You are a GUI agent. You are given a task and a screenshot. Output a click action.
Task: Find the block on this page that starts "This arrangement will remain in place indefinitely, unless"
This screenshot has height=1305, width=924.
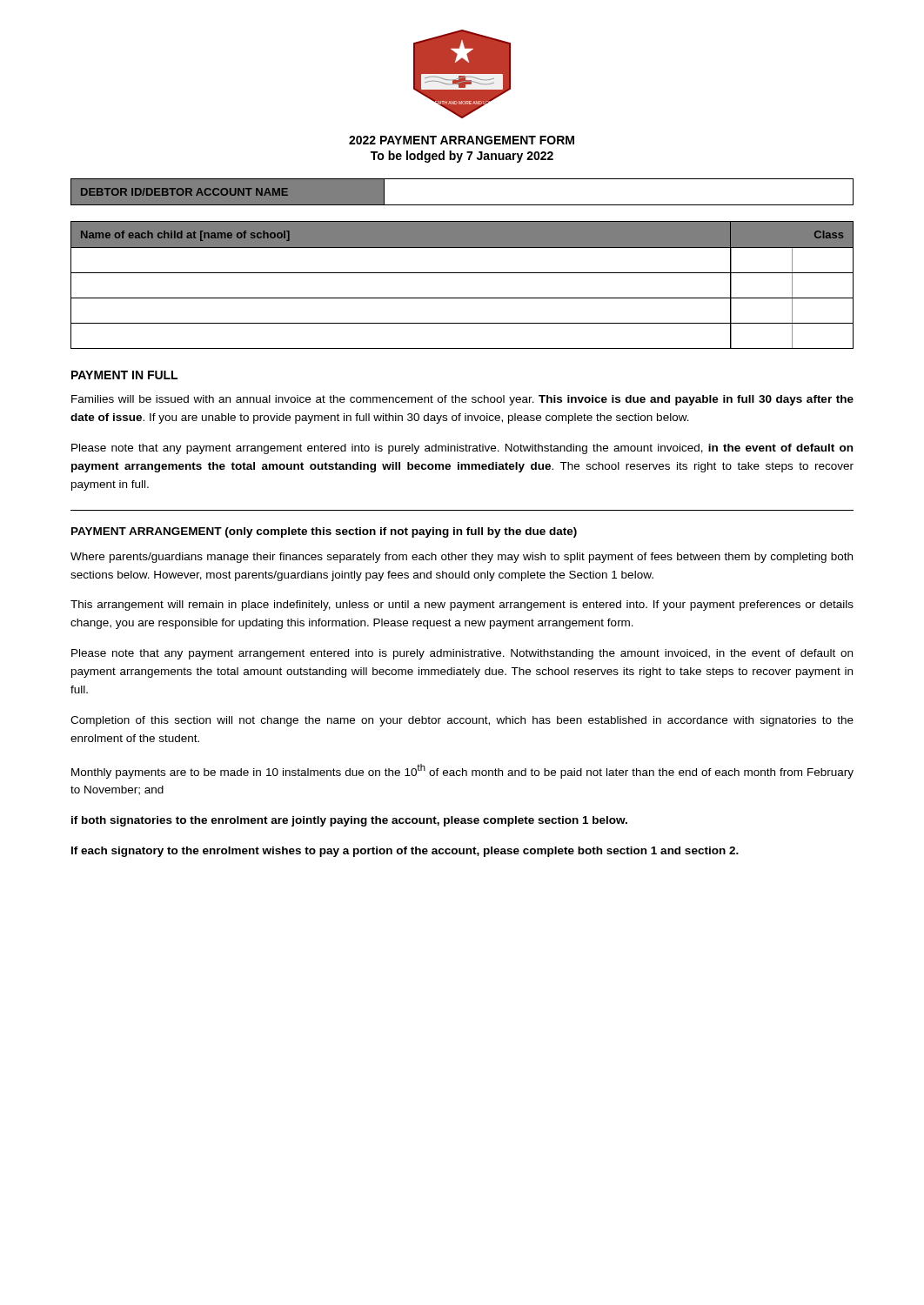pos(462,614)
